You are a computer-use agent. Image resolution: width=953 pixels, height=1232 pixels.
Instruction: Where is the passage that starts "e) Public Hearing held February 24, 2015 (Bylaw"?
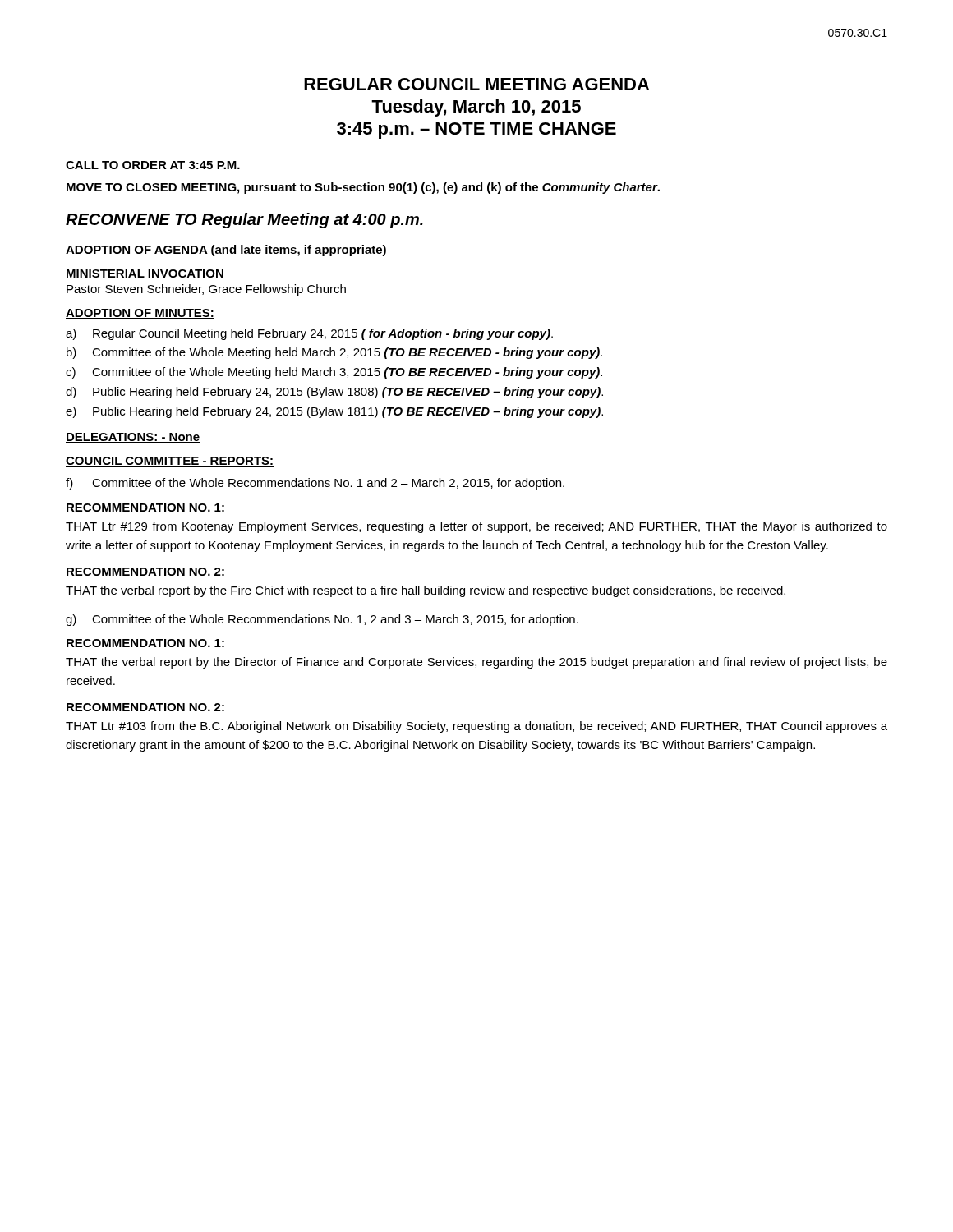coord(476,411)
